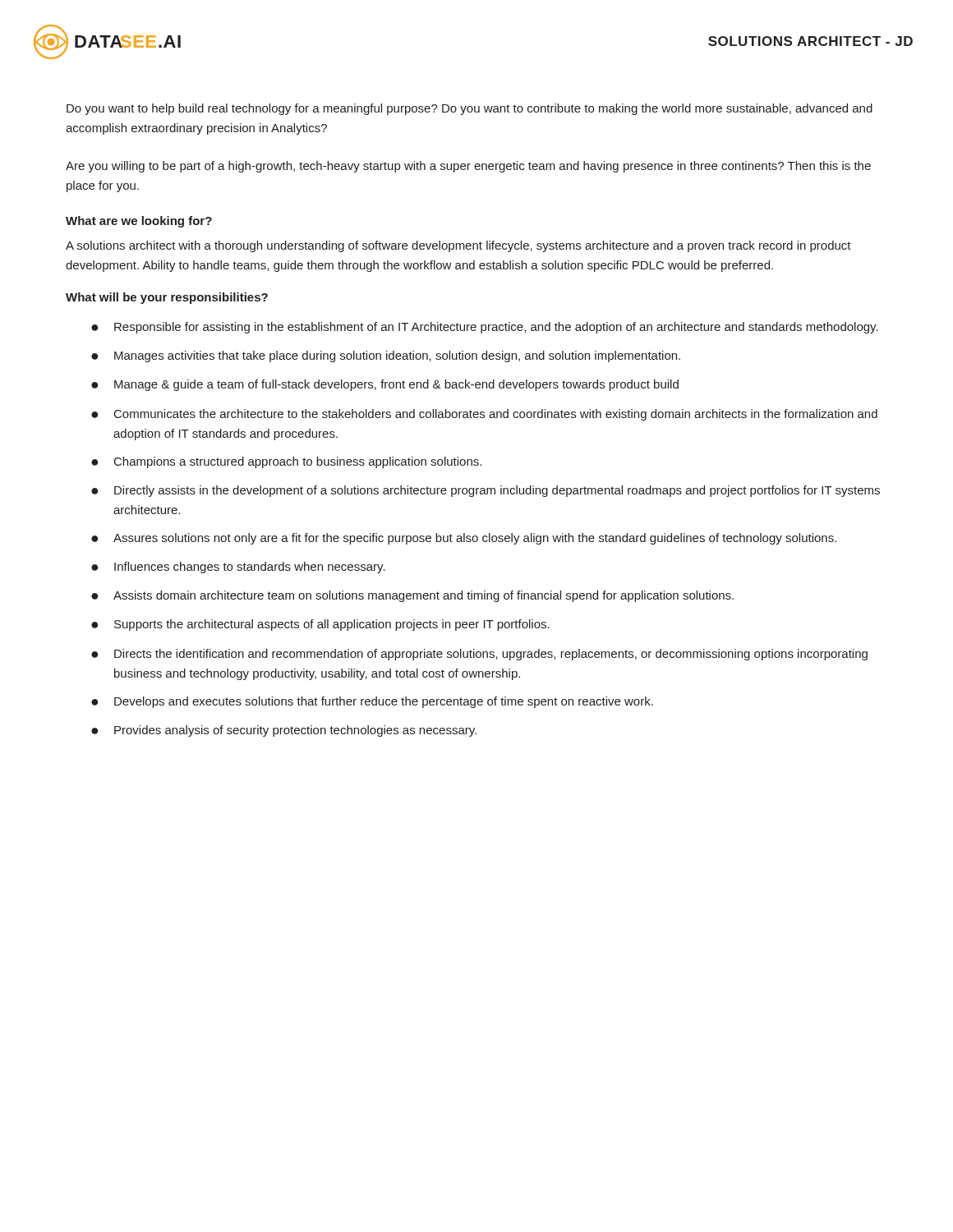Point to the region starting "Do you want to help build real"
Screen dimensions: 1232x953
click(469, 118)
